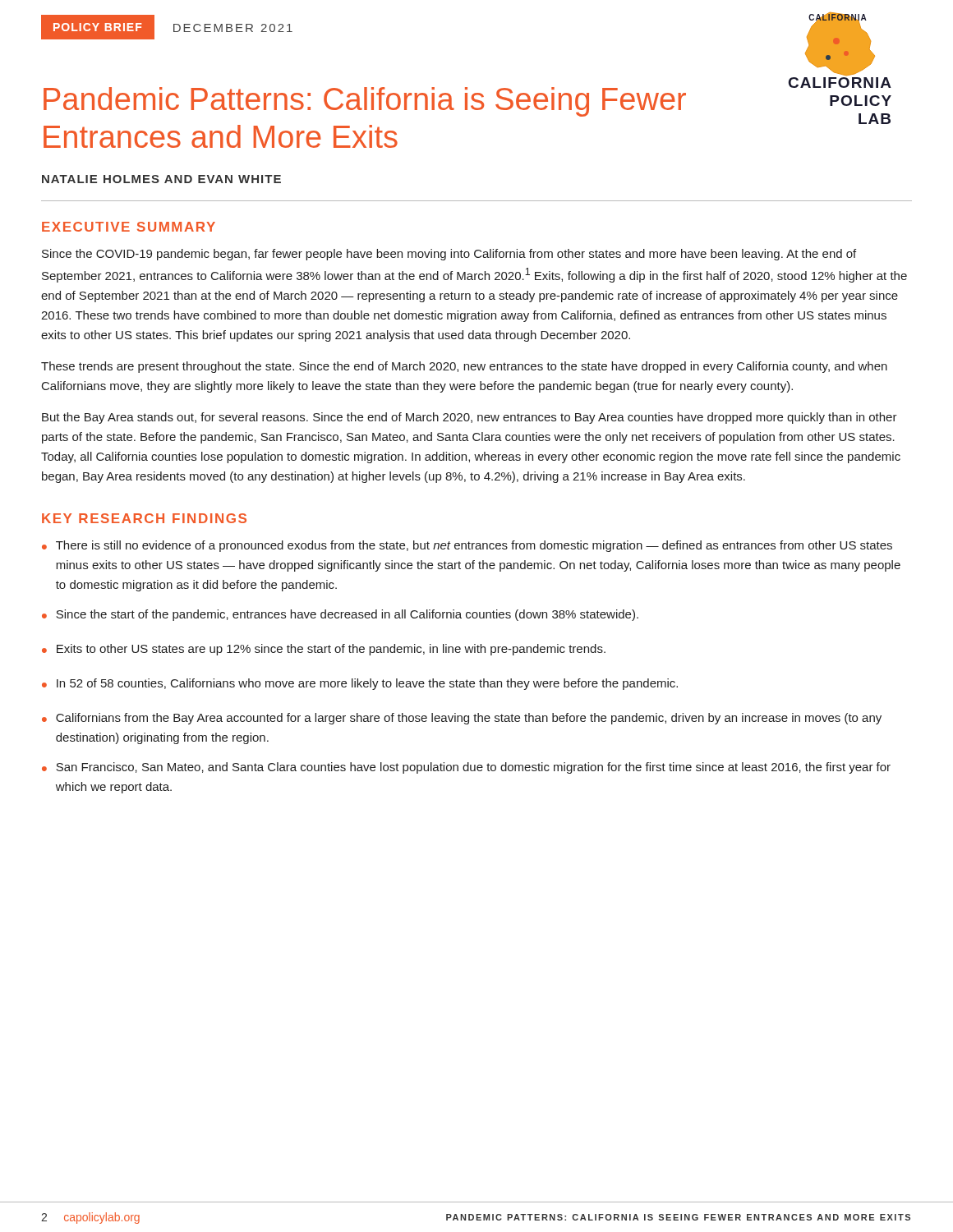Image resolution: width=953 pixels, height=1232 pixels.
Task: Click on the text block that says "These trends are present throughout"
Action: click(x=464, y=376)
